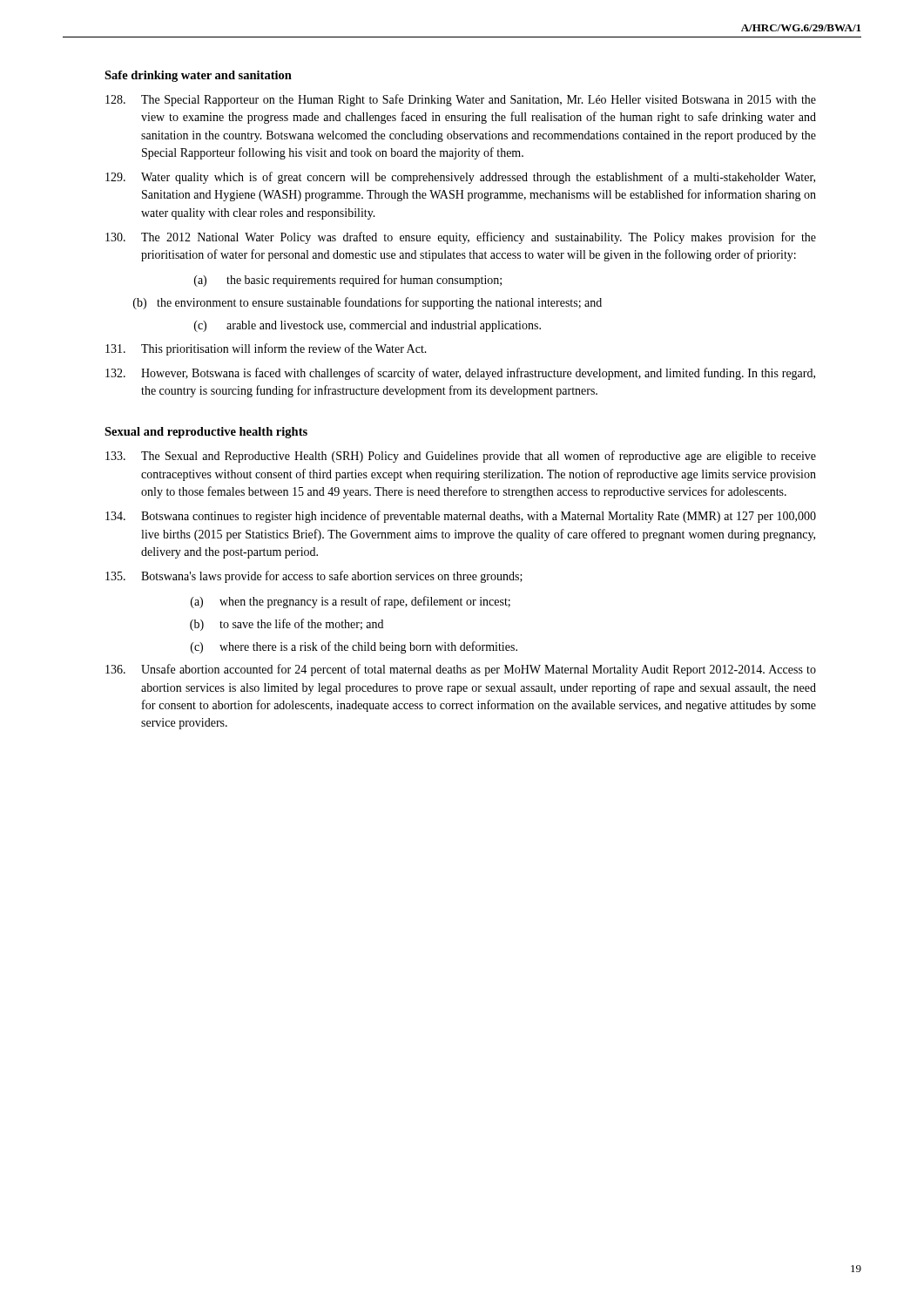Viewport: 924px width, 1307px height.
Task: Point to the passage starting "However, Botswana is"
Action: pyautogui.click(x=460, y=383)
